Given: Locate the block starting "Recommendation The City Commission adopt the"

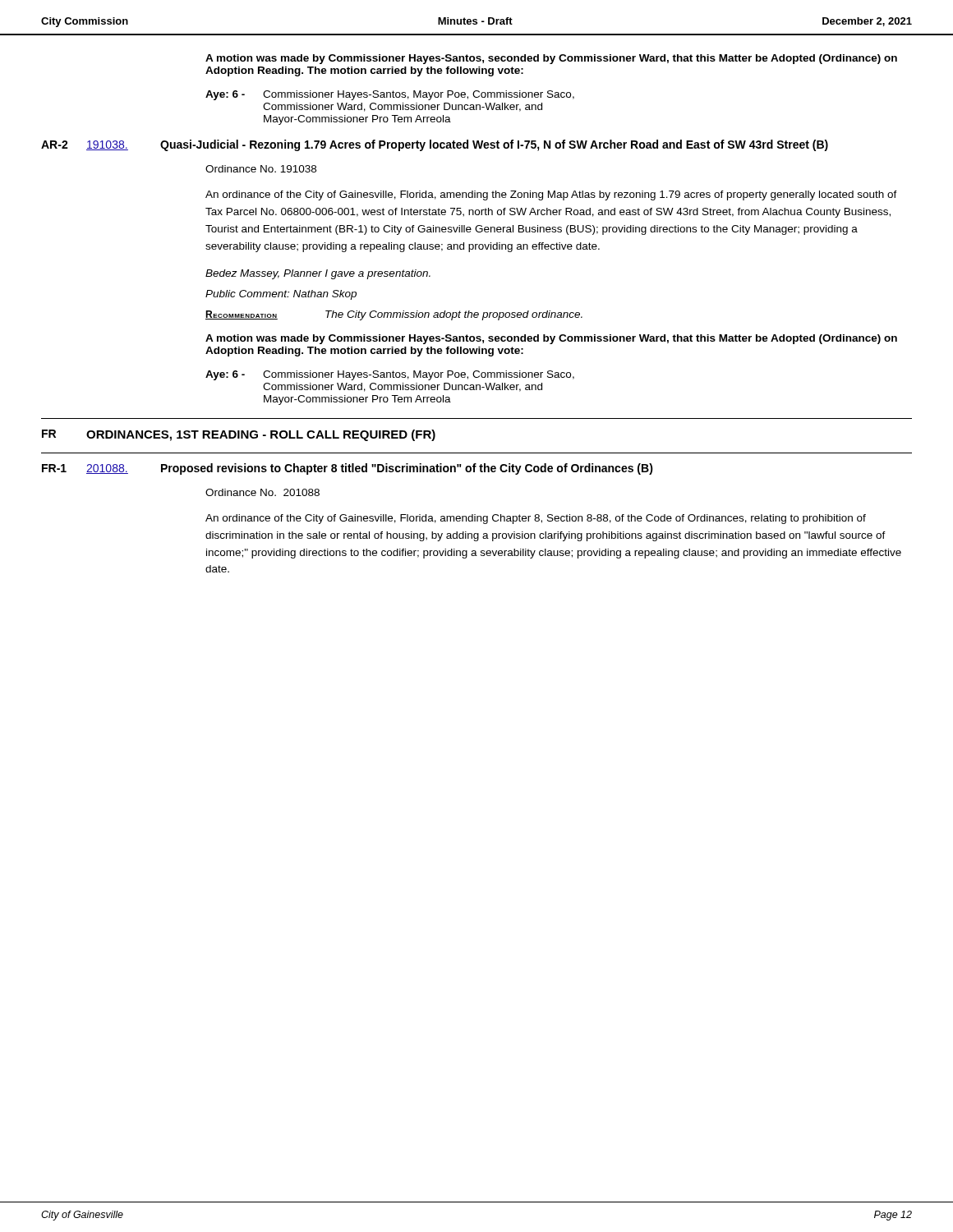Looking at the screenshot, I should (x=559, y=314).
